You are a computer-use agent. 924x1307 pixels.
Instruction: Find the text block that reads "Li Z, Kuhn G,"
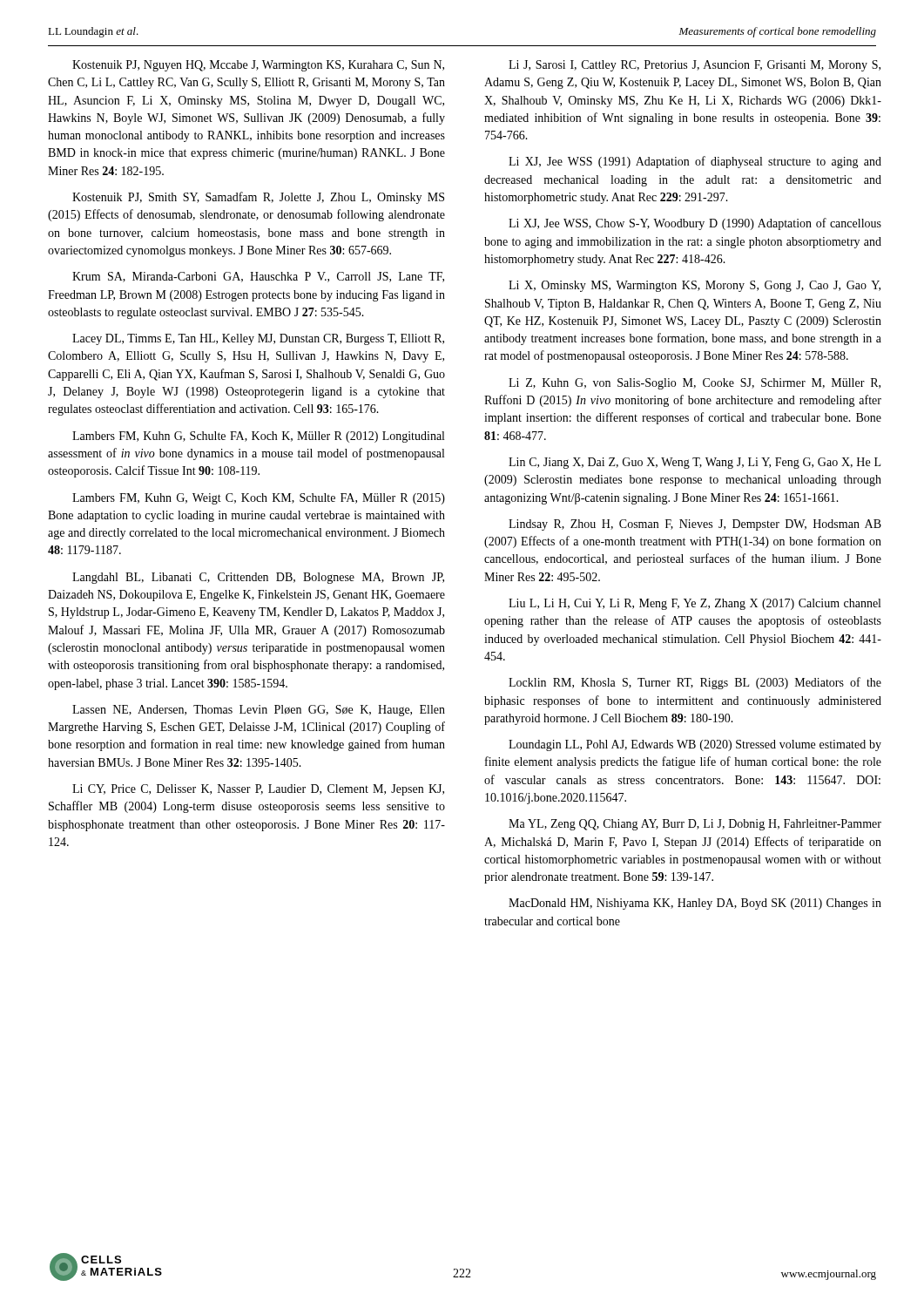pyautogui.click(x=683, y=409)
